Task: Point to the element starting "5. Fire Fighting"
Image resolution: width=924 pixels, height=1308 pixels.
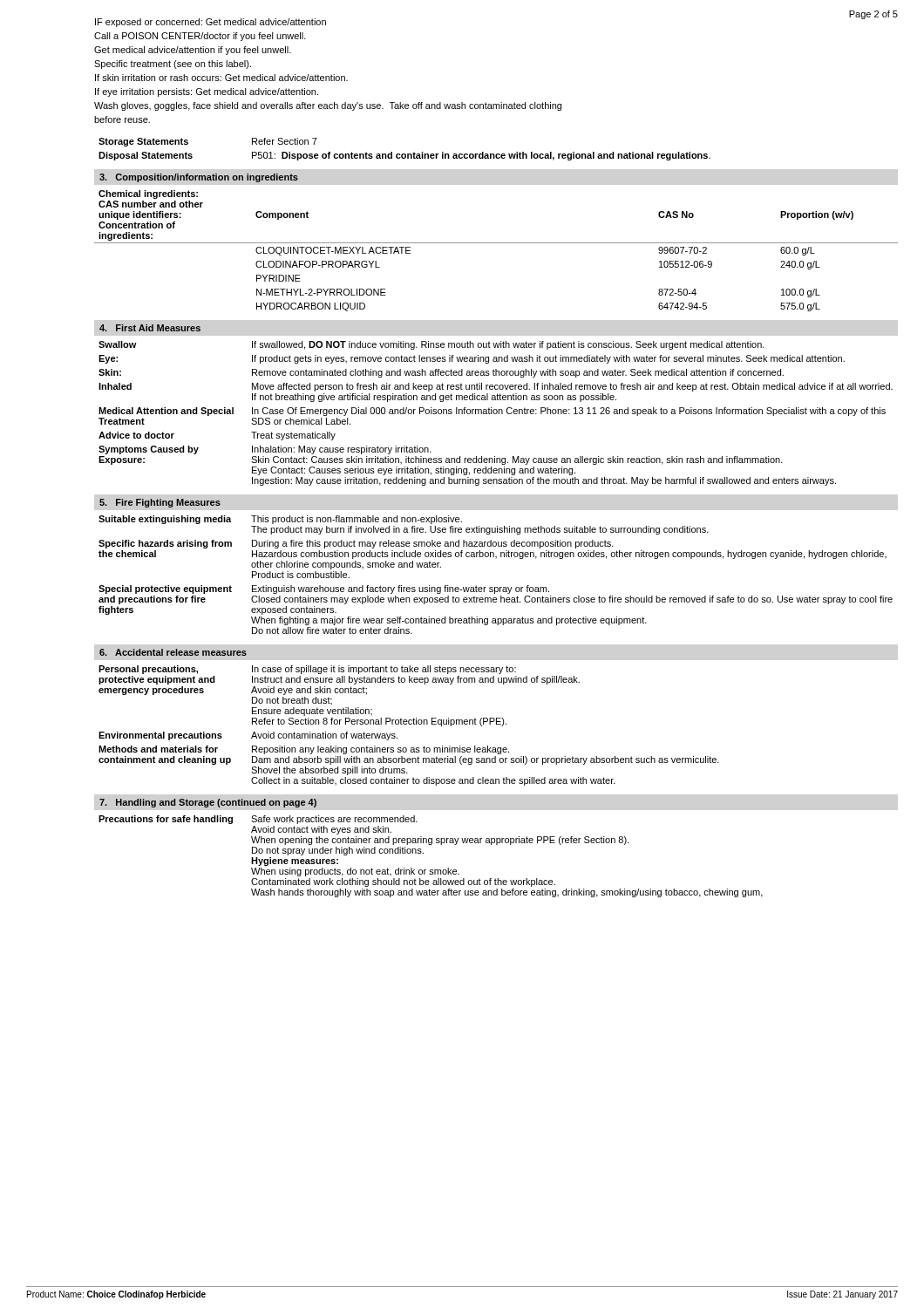Action: click(x=160, y=502)
